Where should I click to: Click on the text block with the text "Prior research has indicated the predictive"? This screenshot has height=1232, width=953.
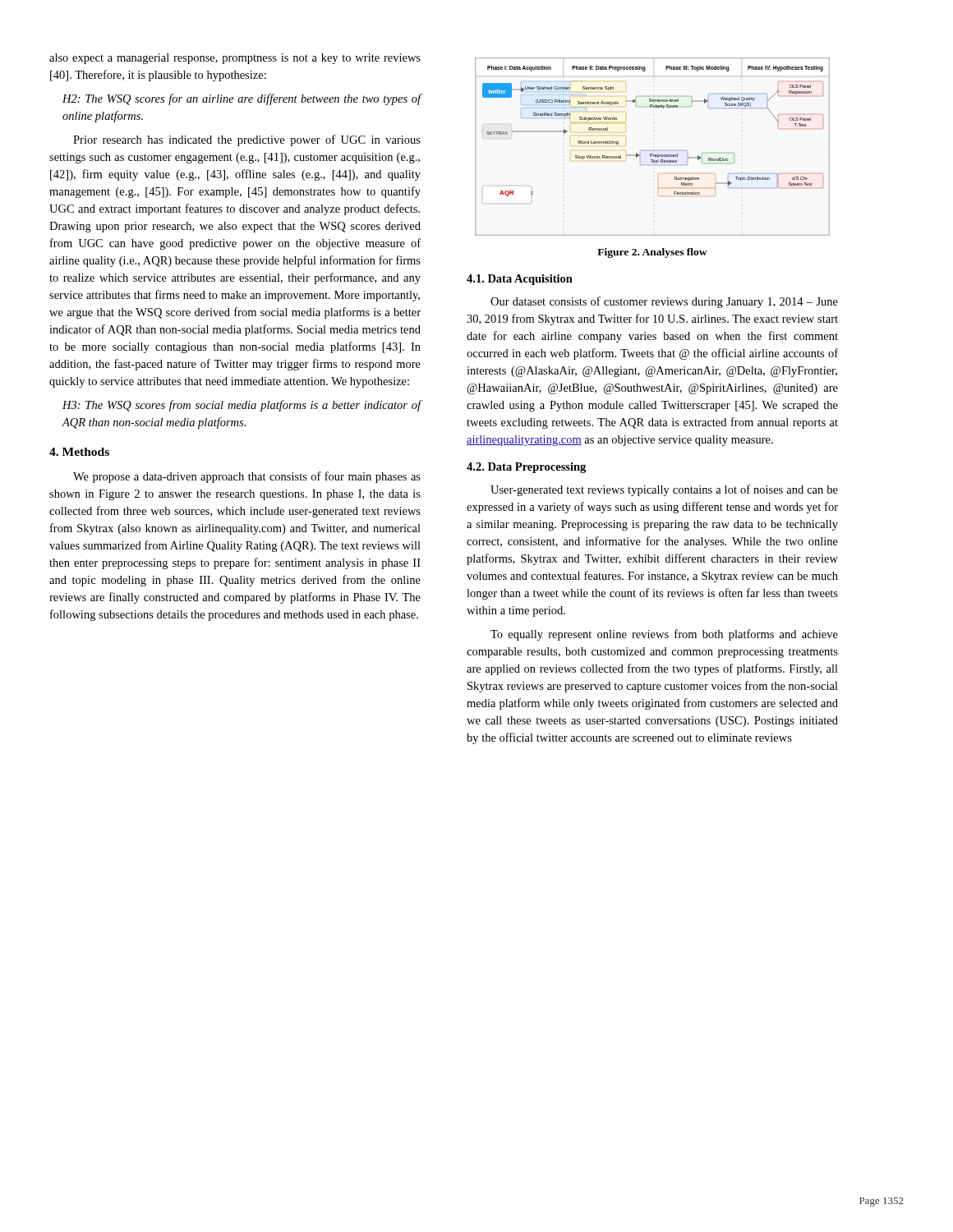[235, 261]
